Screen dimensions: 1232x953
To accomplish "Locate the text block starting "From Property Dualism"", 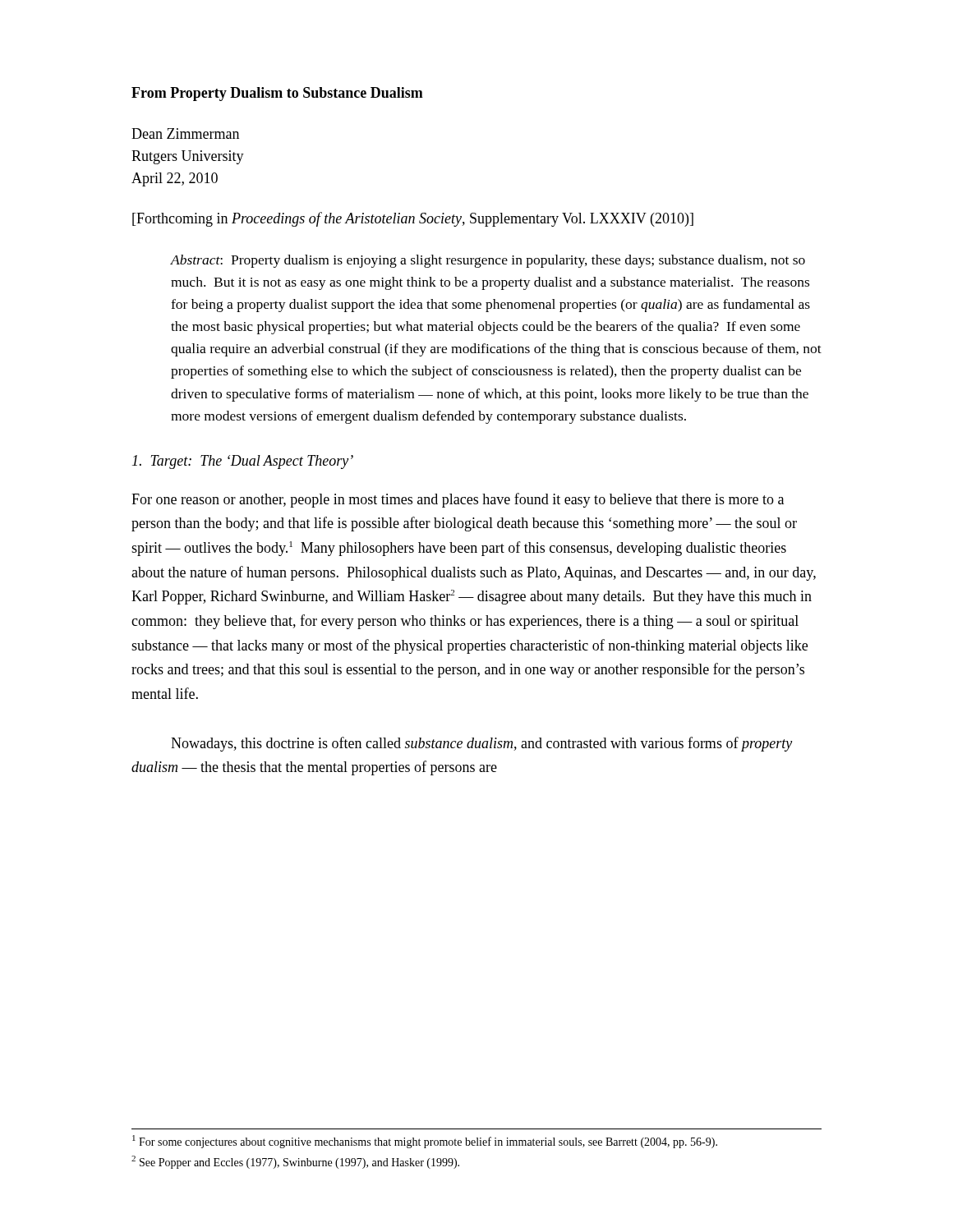I will click(277, 93).
